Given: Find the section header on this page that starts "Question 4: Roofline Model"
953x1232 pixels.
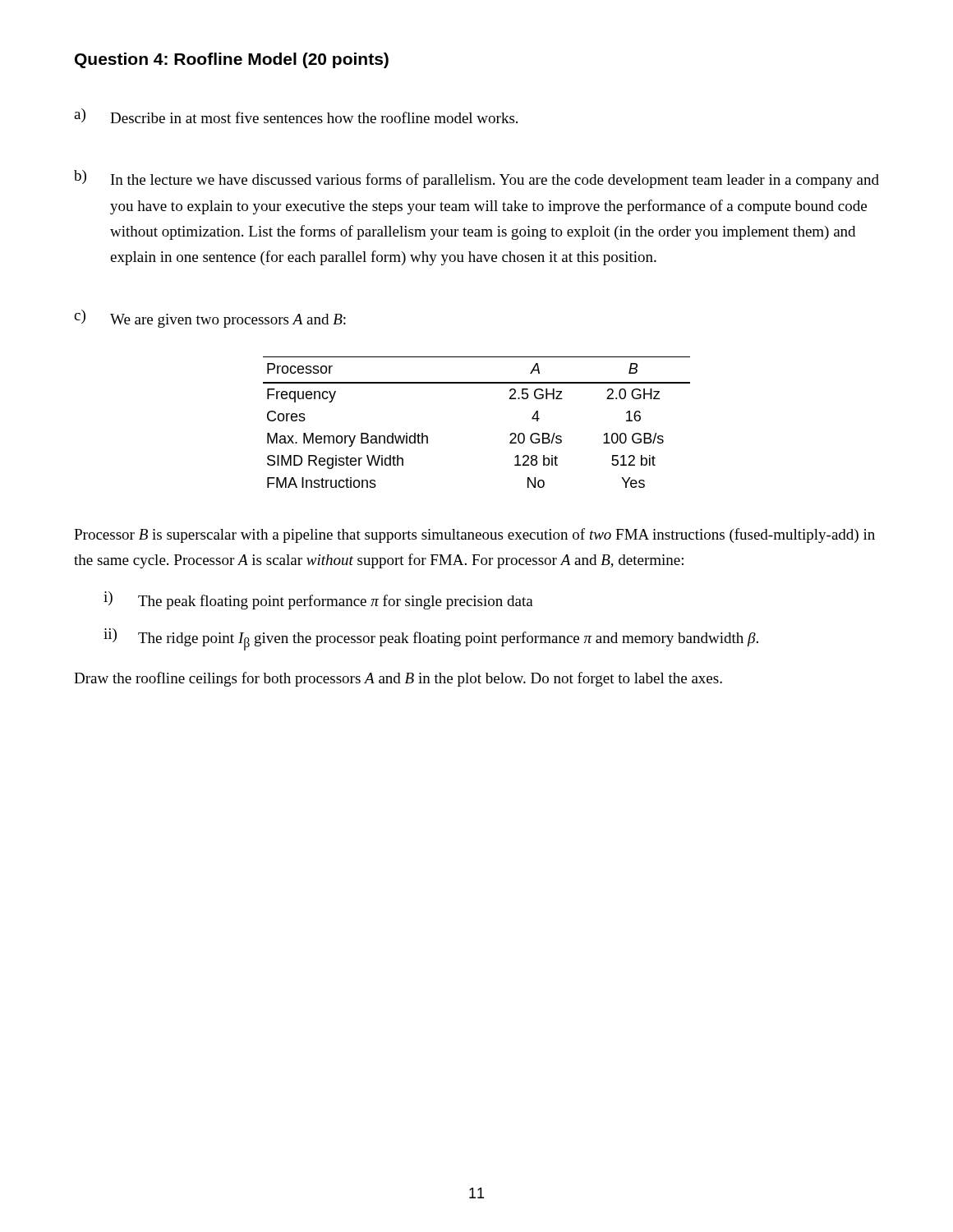Looking at the screenshot, I should click(232, 59).
